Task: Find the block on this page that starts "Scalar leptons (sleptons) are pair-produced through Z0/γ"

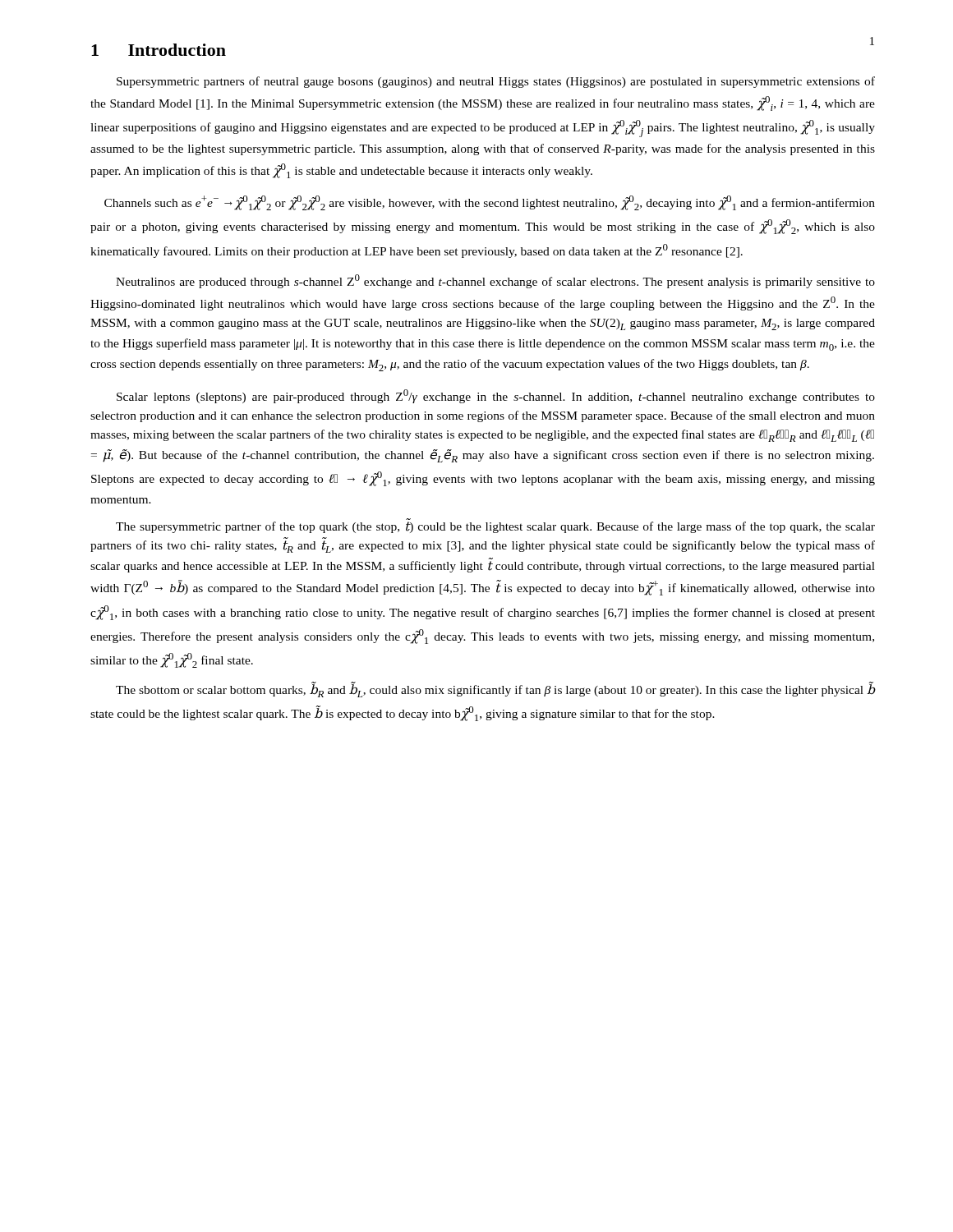Action: point(483,447)
